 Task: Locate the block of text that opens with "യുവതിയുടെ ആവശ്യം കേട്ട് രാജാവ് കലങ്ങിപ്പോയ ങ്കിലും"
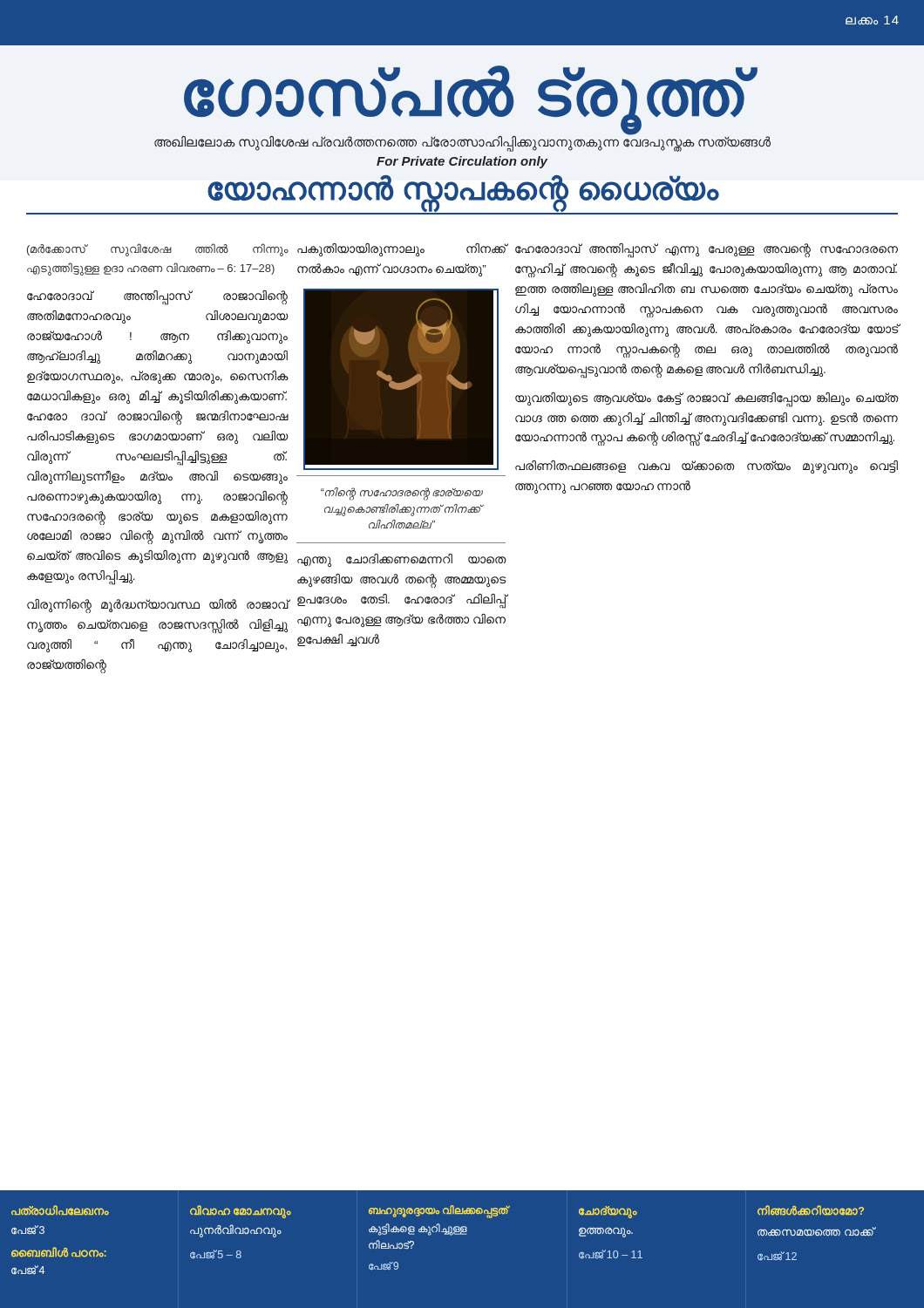point(706,418)
